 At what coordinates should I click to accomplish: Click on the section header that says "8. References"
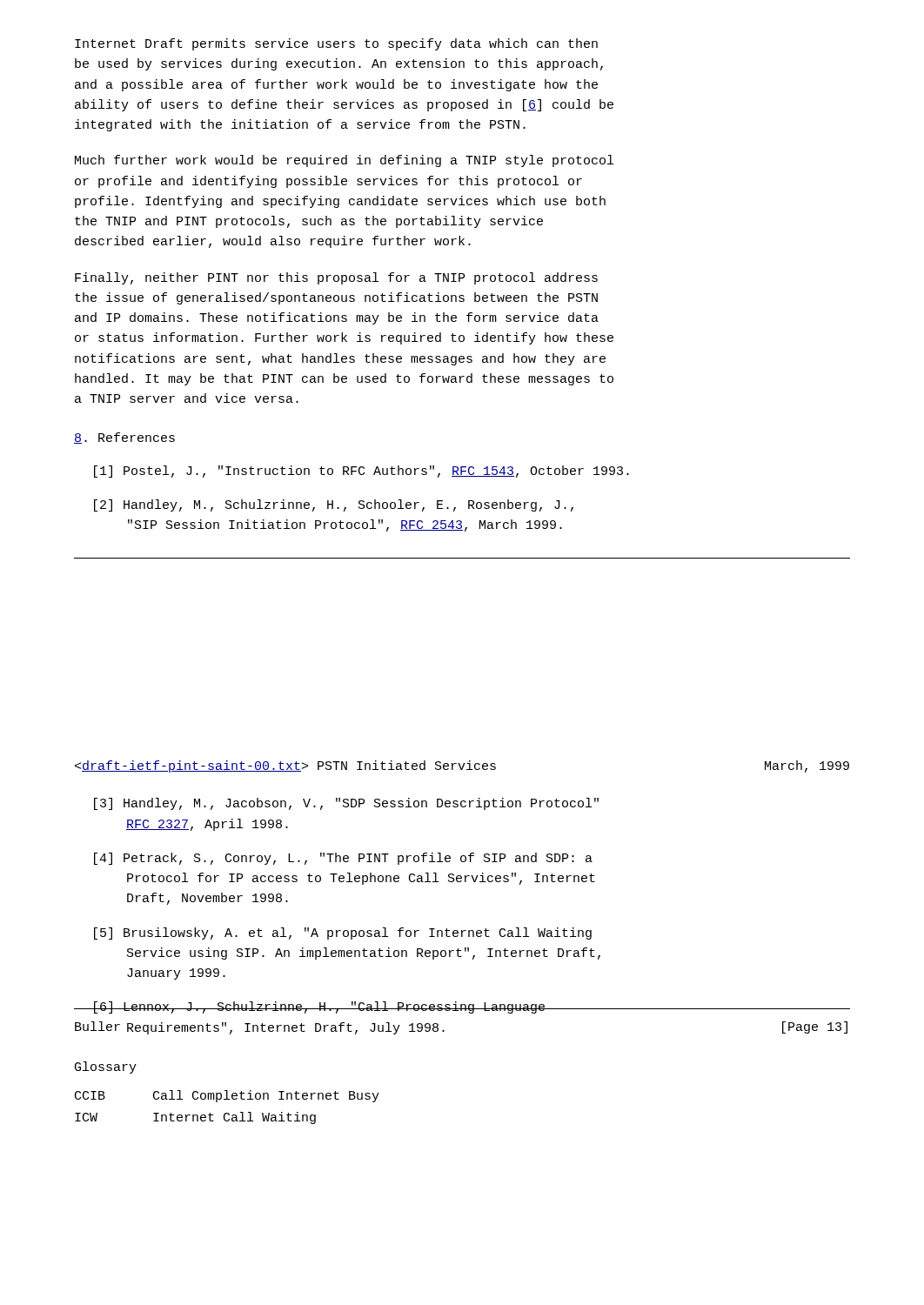(x=125, y=439)
